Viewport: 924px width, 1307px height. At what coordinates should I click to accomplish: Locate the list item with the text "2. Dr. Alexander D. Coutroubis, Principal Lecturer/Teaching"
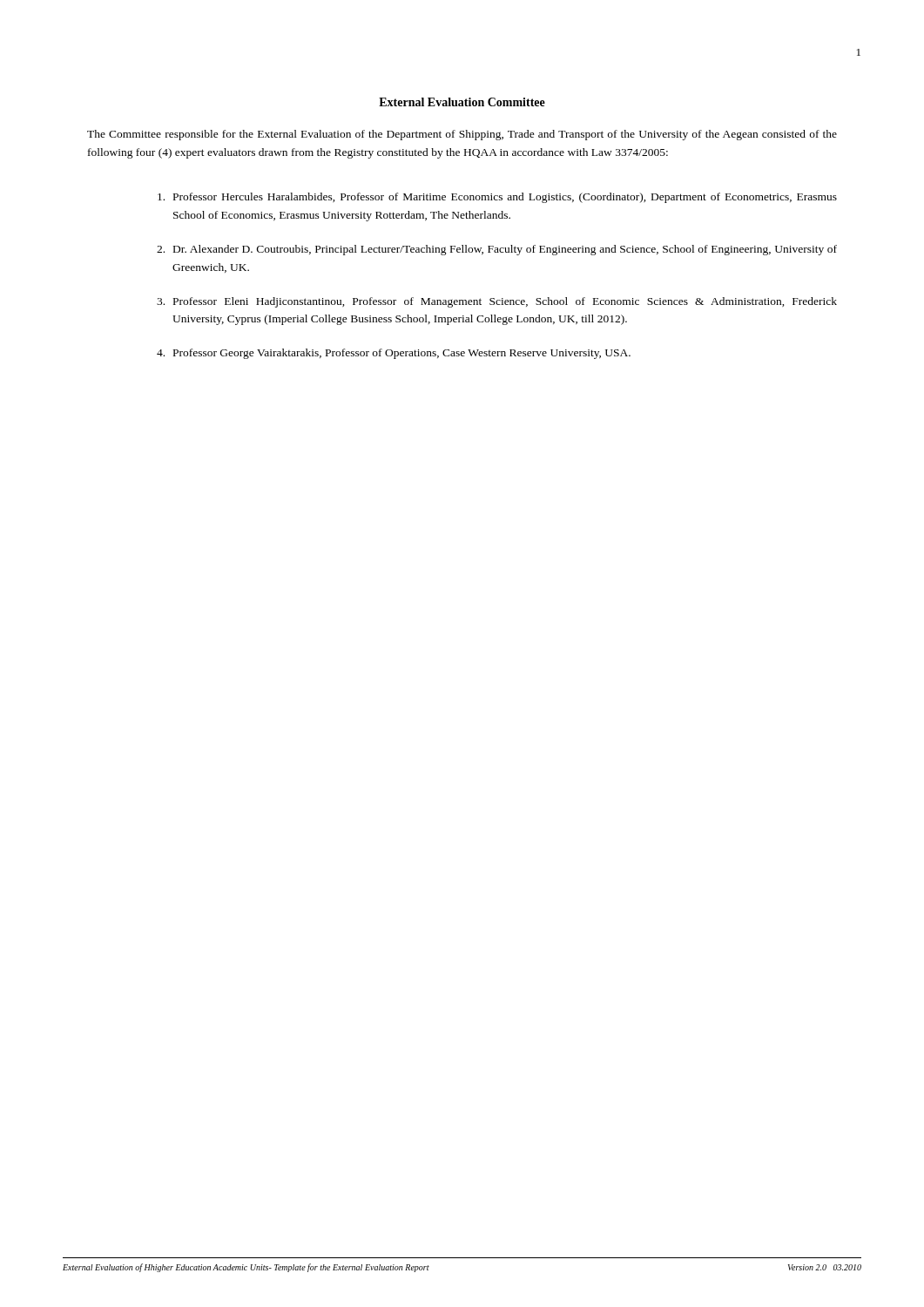point(488,258)
